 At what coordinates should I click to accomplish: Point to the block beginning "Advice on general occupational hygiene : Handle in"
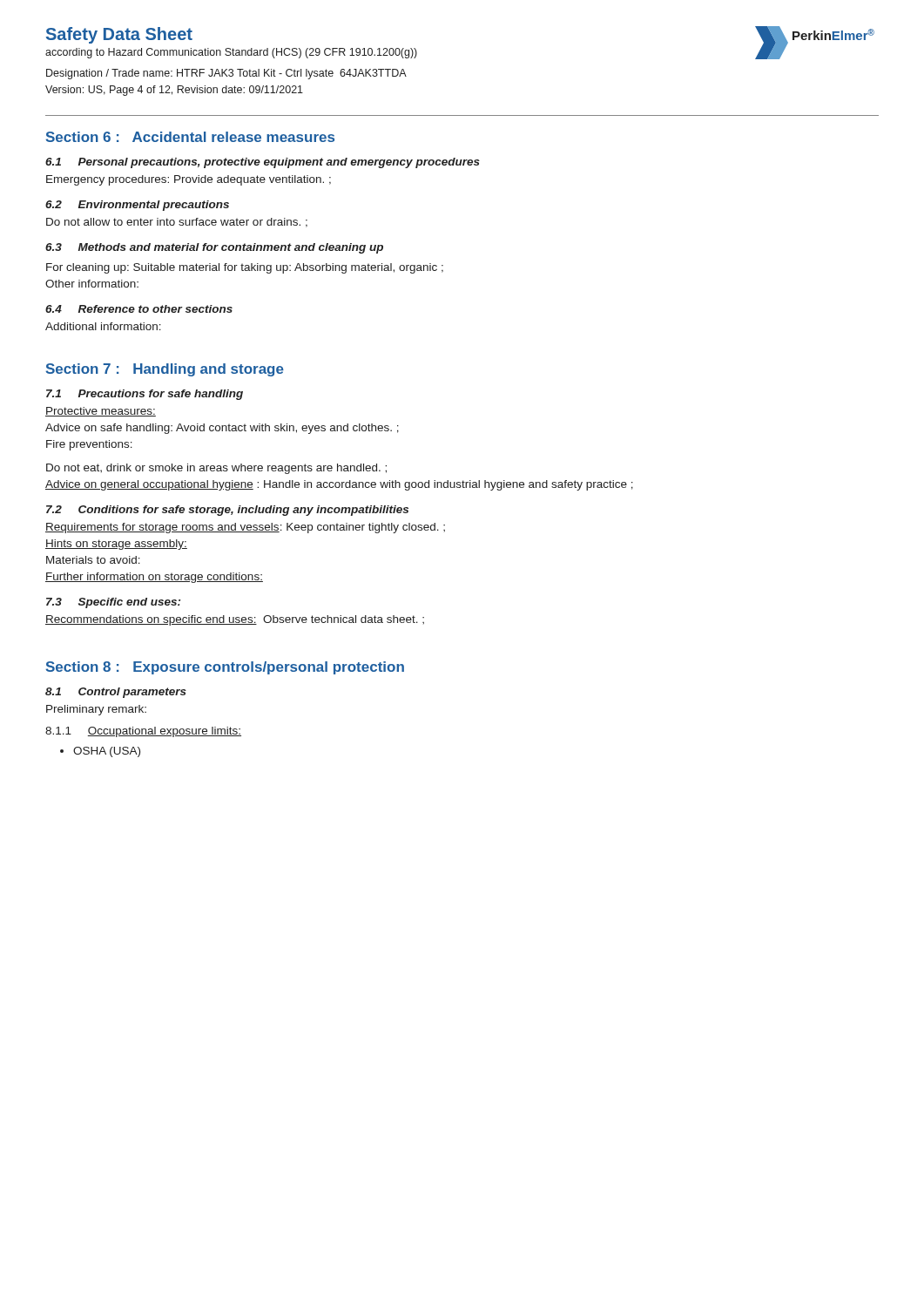[x=339, y=484]
